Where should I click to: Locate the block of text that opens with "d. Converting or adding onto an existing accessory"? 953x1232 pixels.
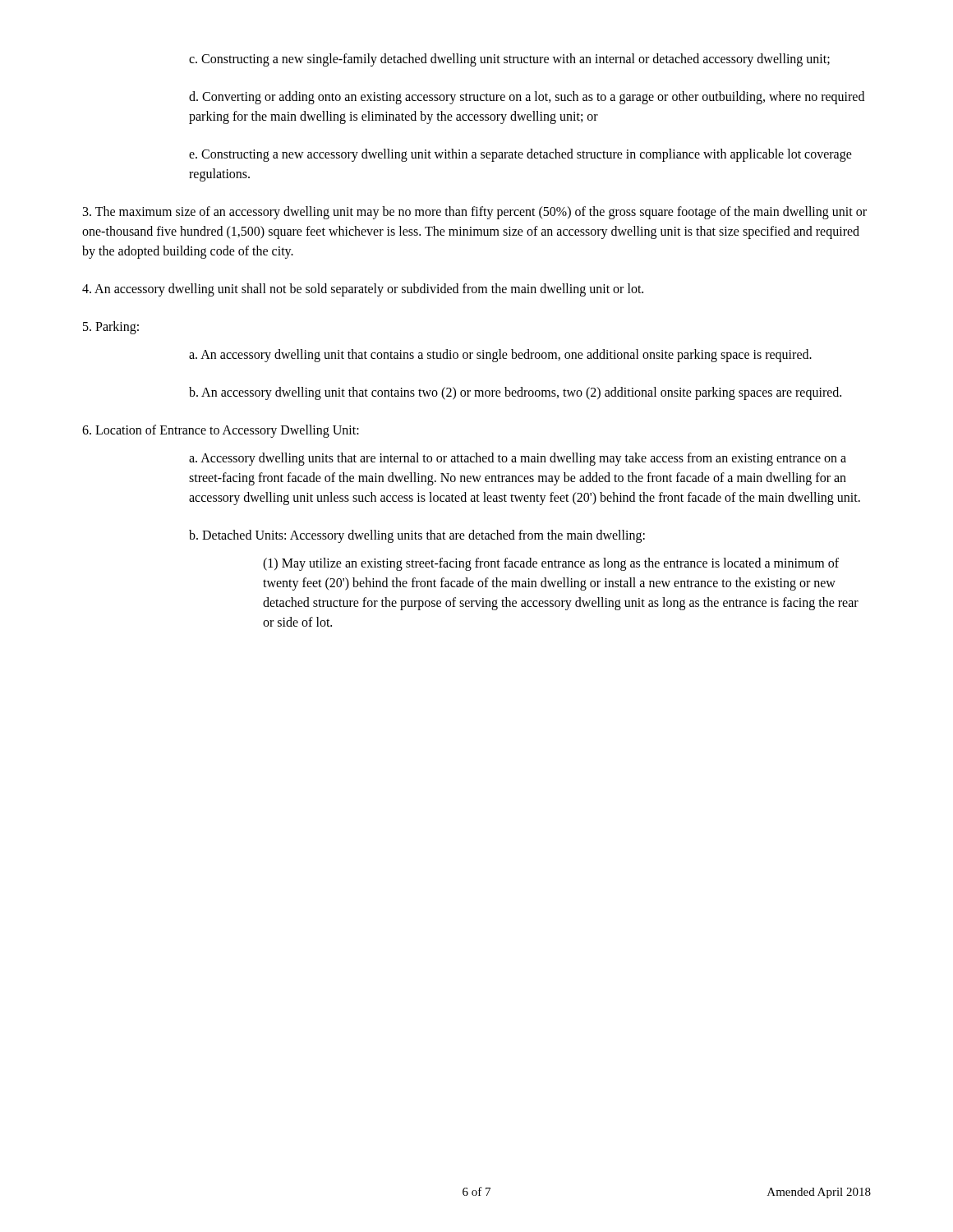(x=527, y=106)
